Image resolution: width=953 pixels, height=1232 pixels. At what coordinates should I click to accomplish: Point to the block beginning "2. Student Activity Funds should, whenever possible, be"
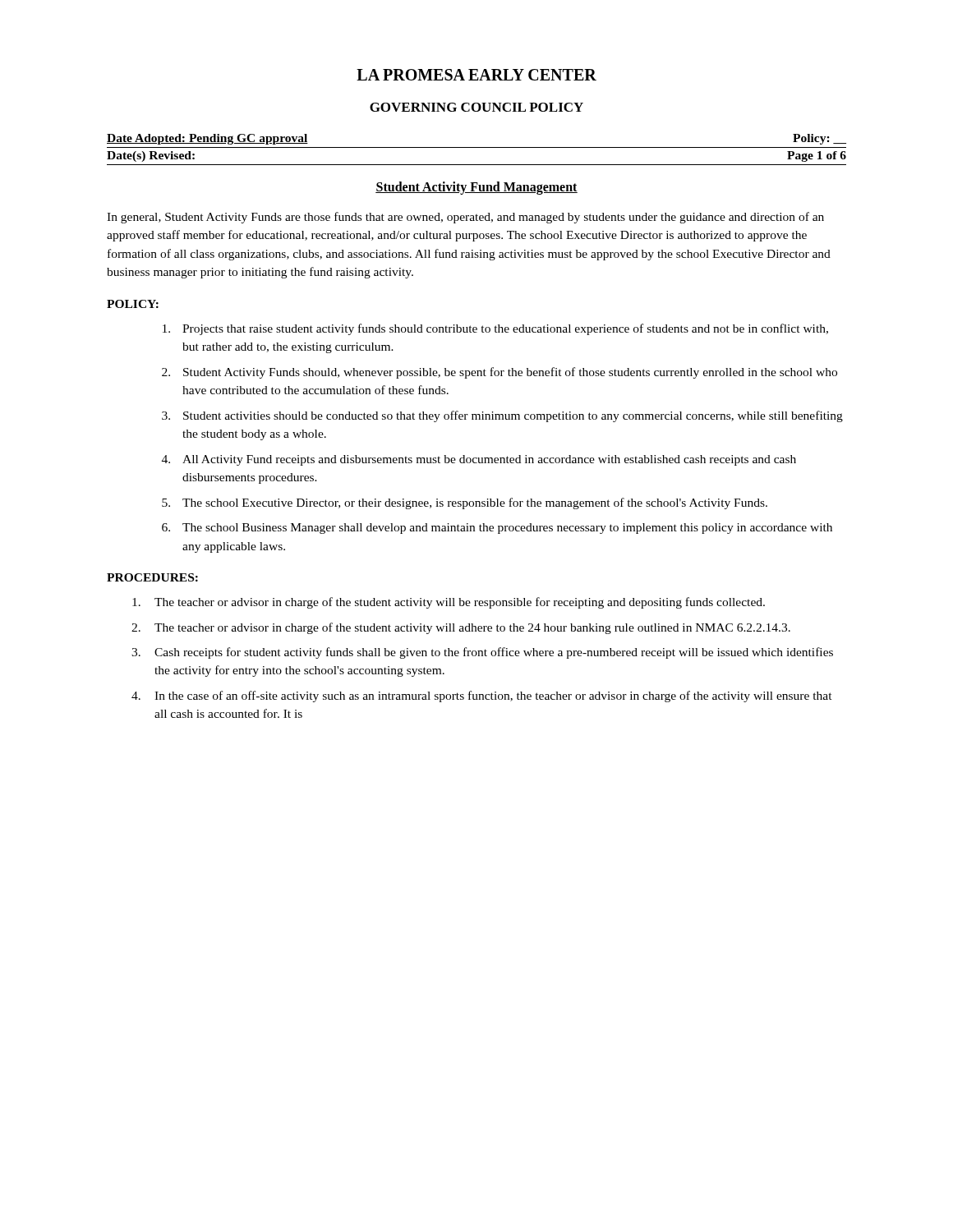tap(493, 381)
